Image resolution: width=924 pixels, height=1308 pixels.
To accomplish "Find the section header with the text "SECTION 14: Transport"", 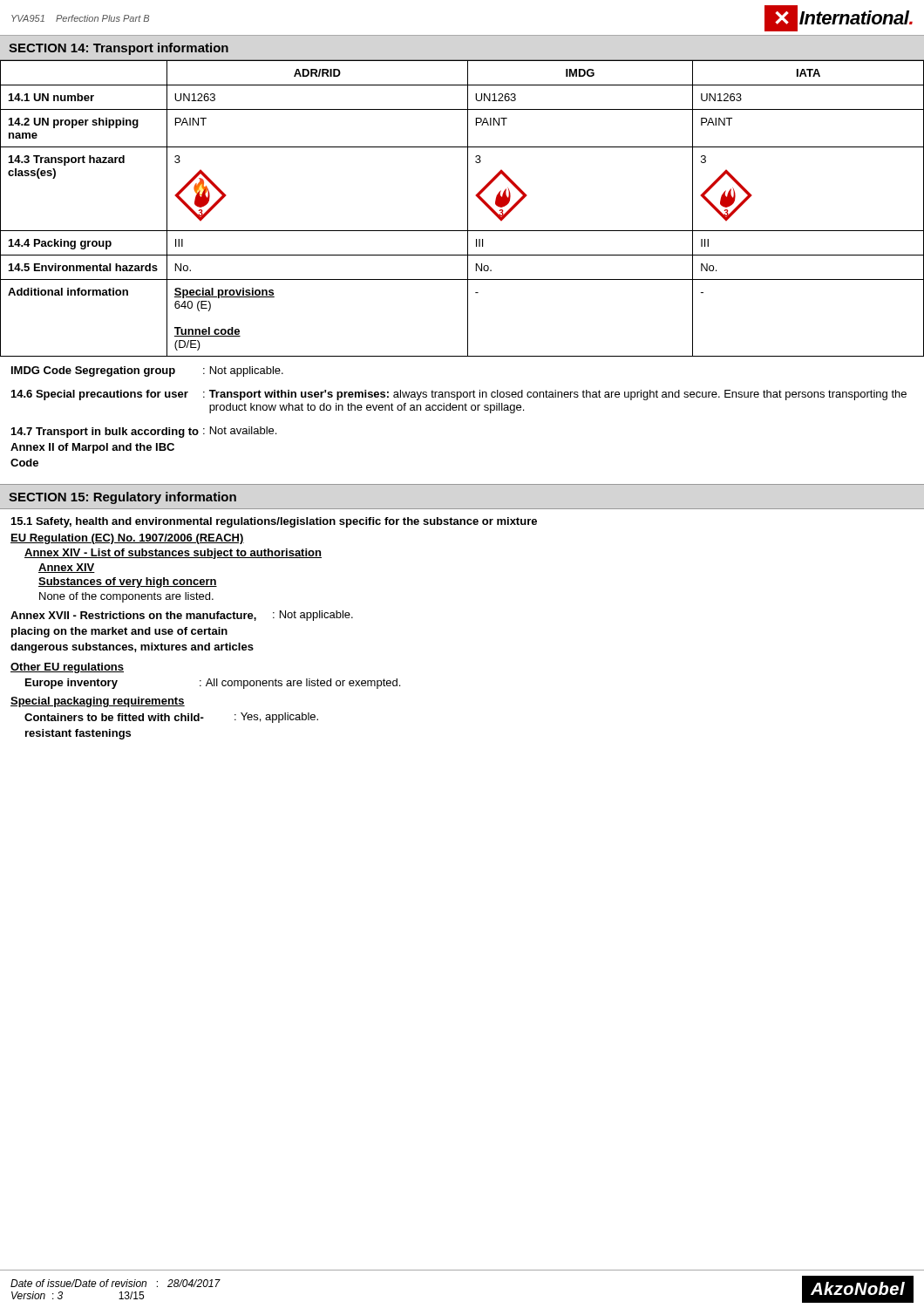I will click(x=119, y=48).
